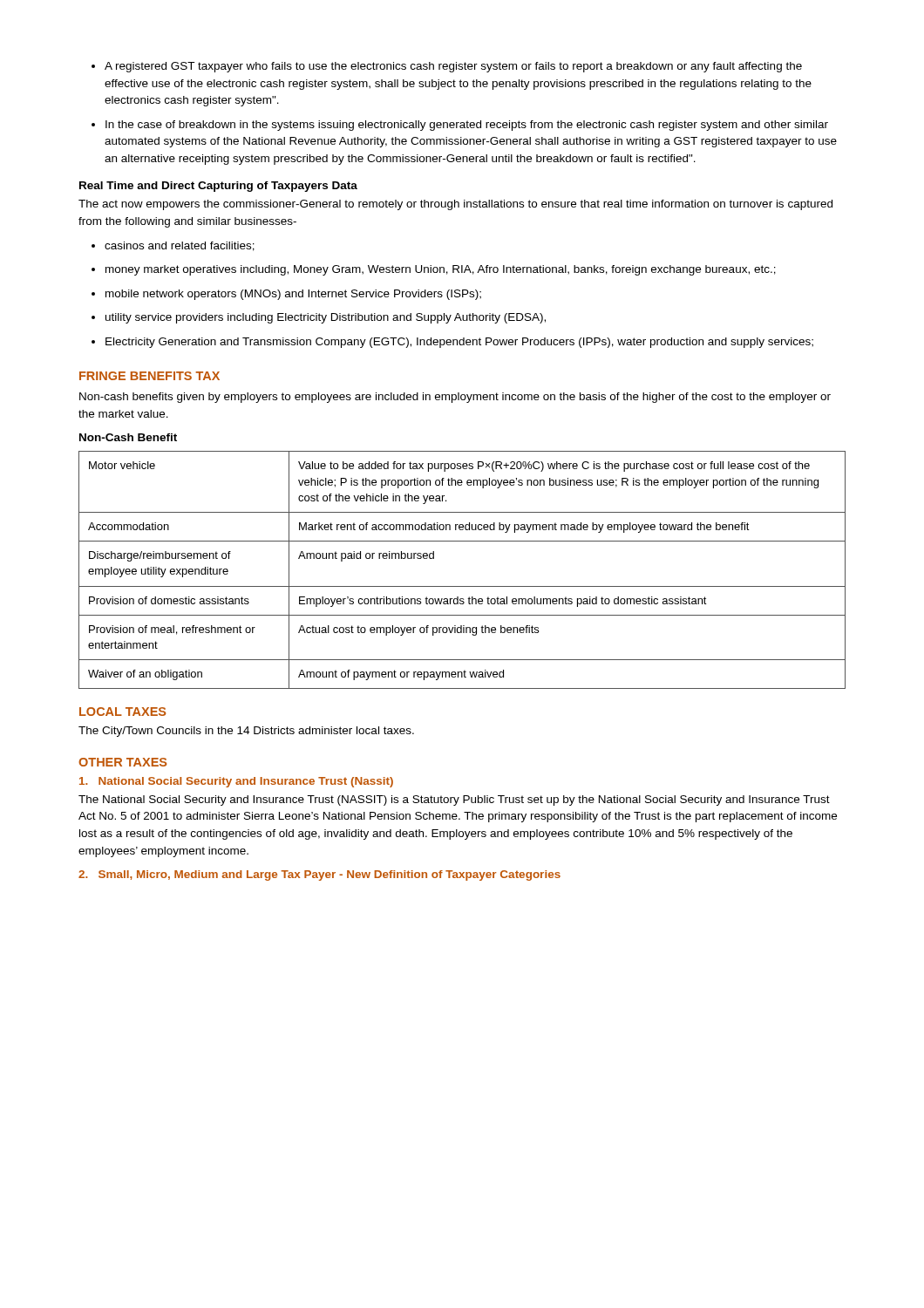Navigate to the element starting "FRINGE BENEFITS TAX"
Viewport: 924px width, 1308px height.
(149, 376)
